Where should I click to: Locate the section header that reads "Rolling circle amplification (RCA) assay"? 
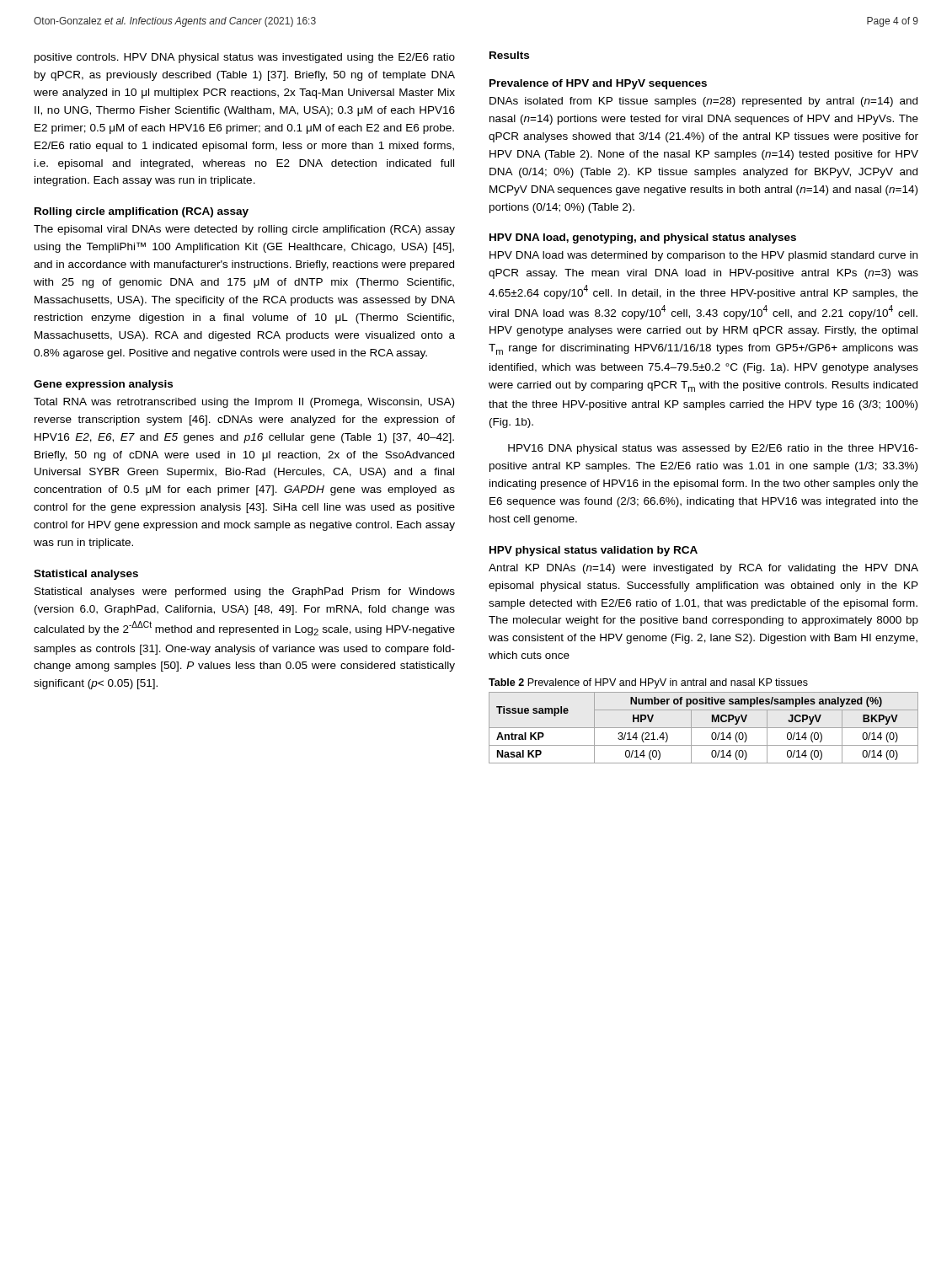[x=141, y=211]
